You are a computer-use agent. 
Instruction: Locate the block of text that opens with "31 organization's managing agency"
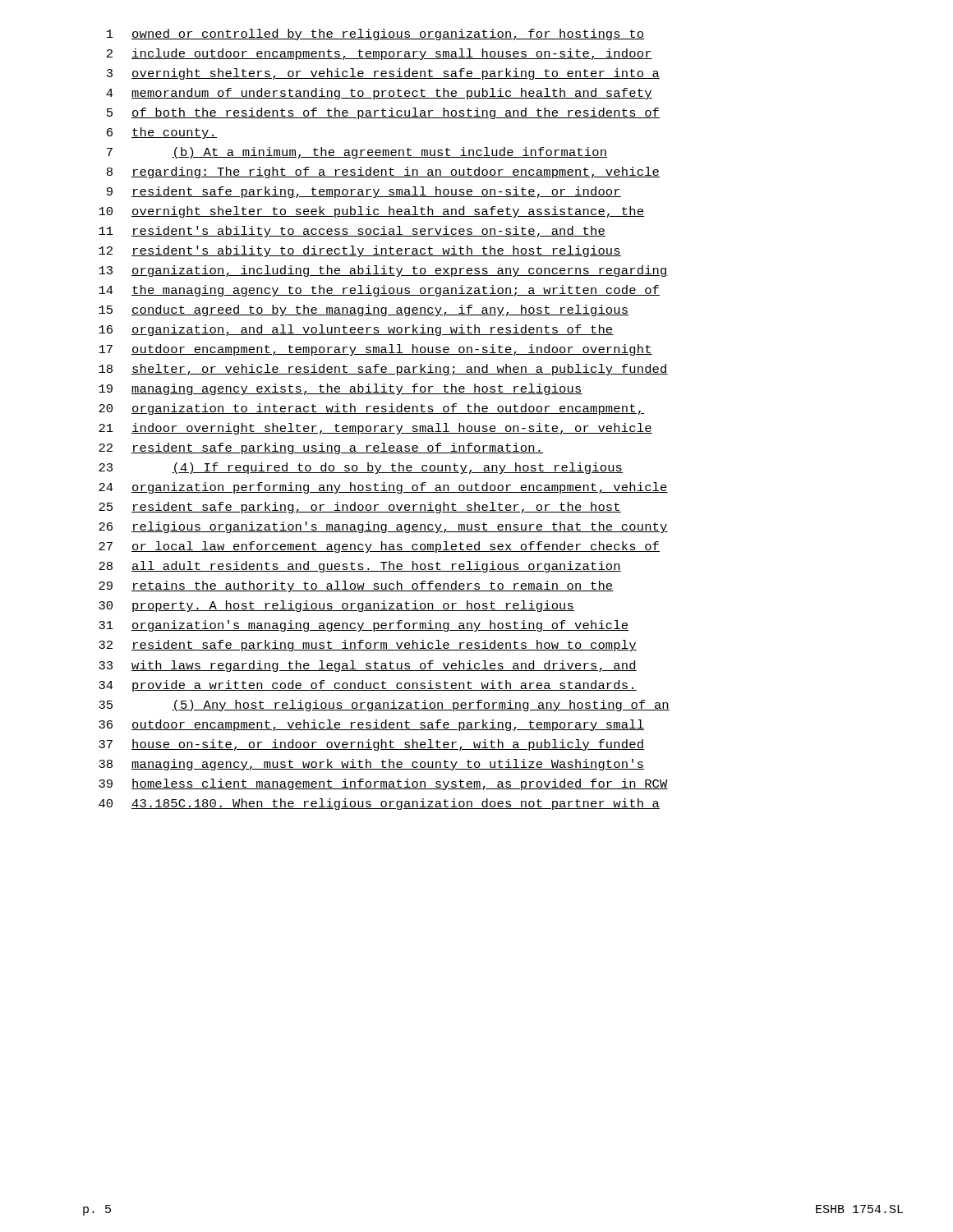click(355, 626)
